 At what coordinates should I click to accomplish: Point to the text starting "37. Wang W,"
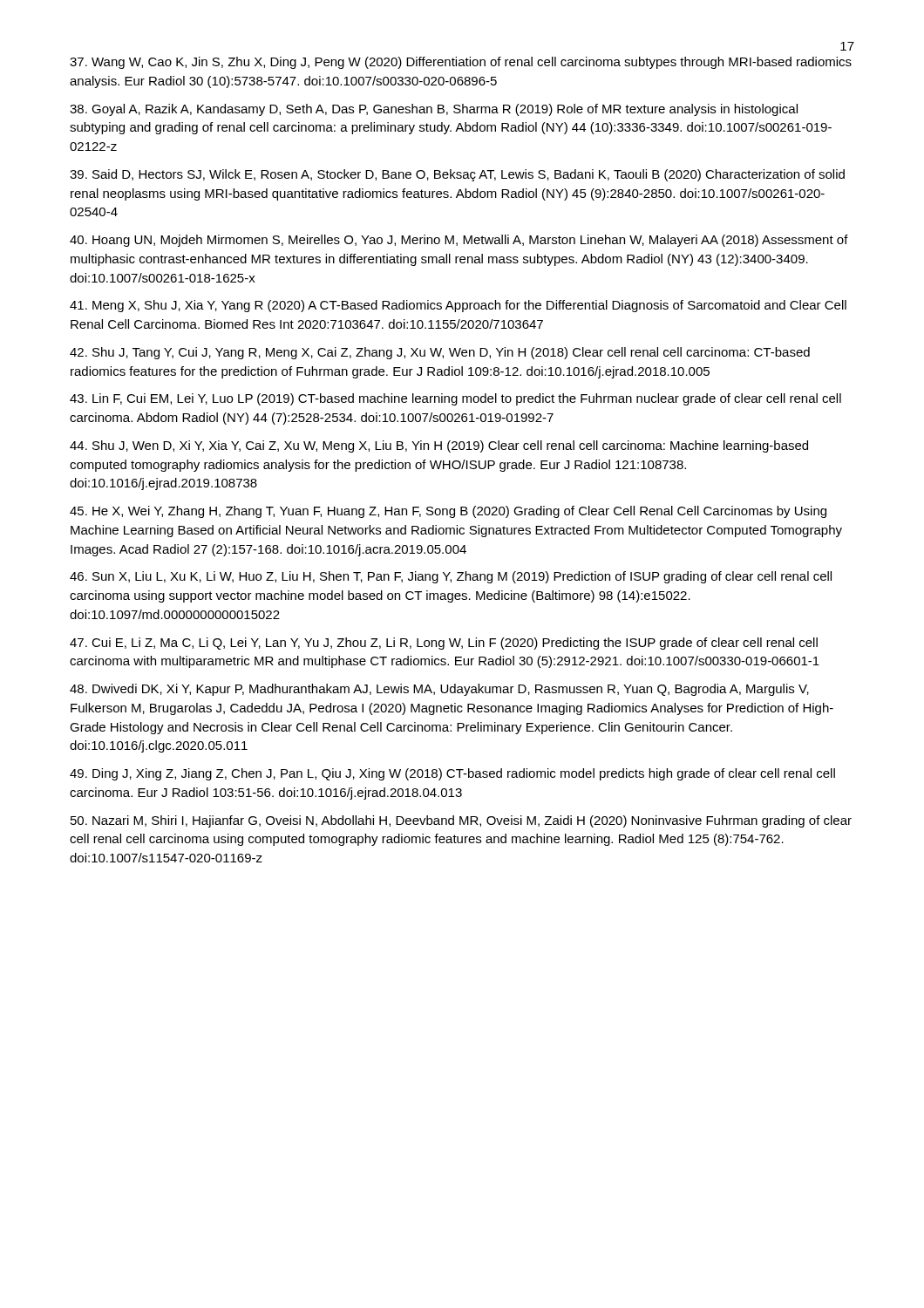(x=461, y=71)
